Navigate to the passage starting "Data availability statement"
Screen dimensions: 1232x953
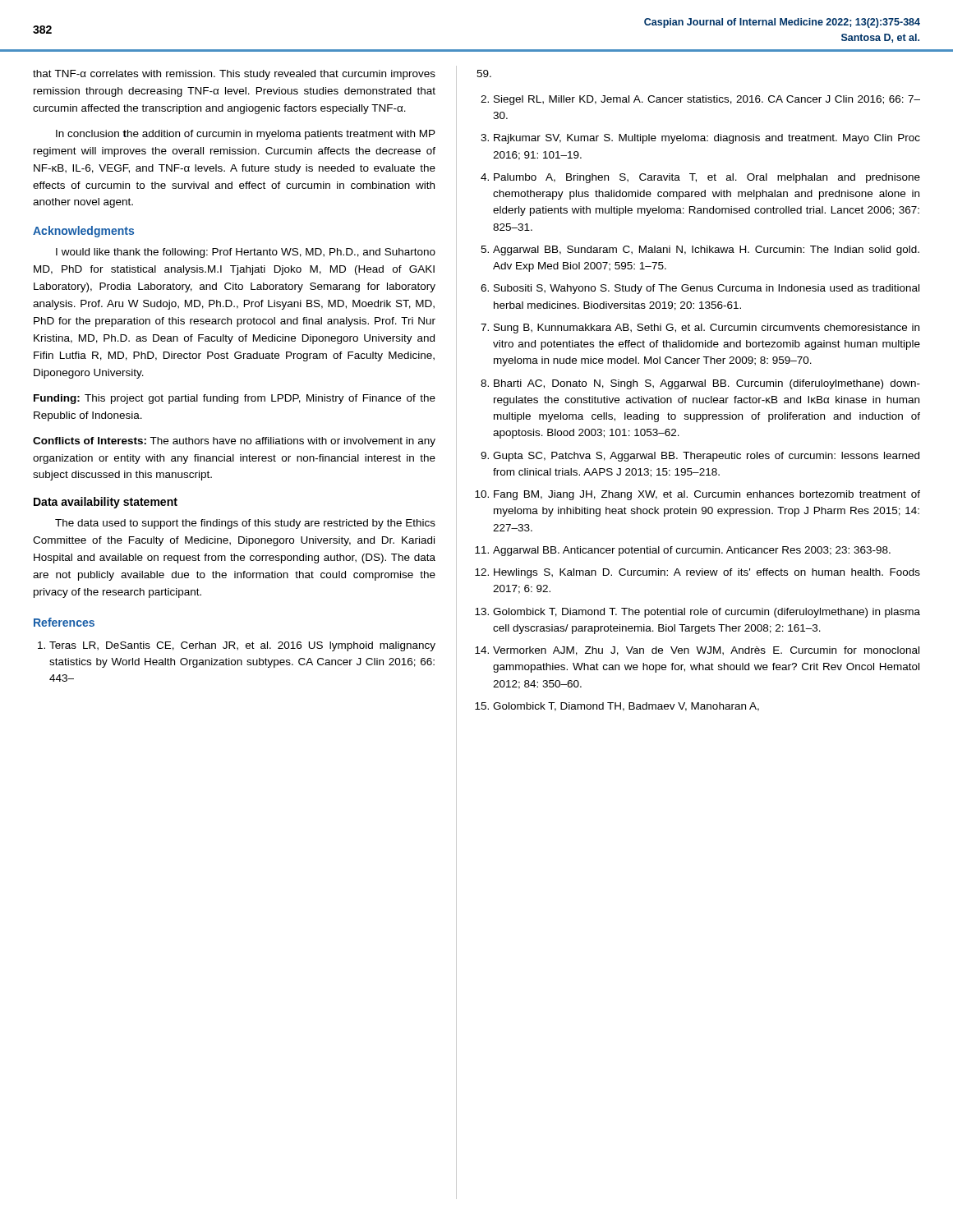click(x=105, y=502)
